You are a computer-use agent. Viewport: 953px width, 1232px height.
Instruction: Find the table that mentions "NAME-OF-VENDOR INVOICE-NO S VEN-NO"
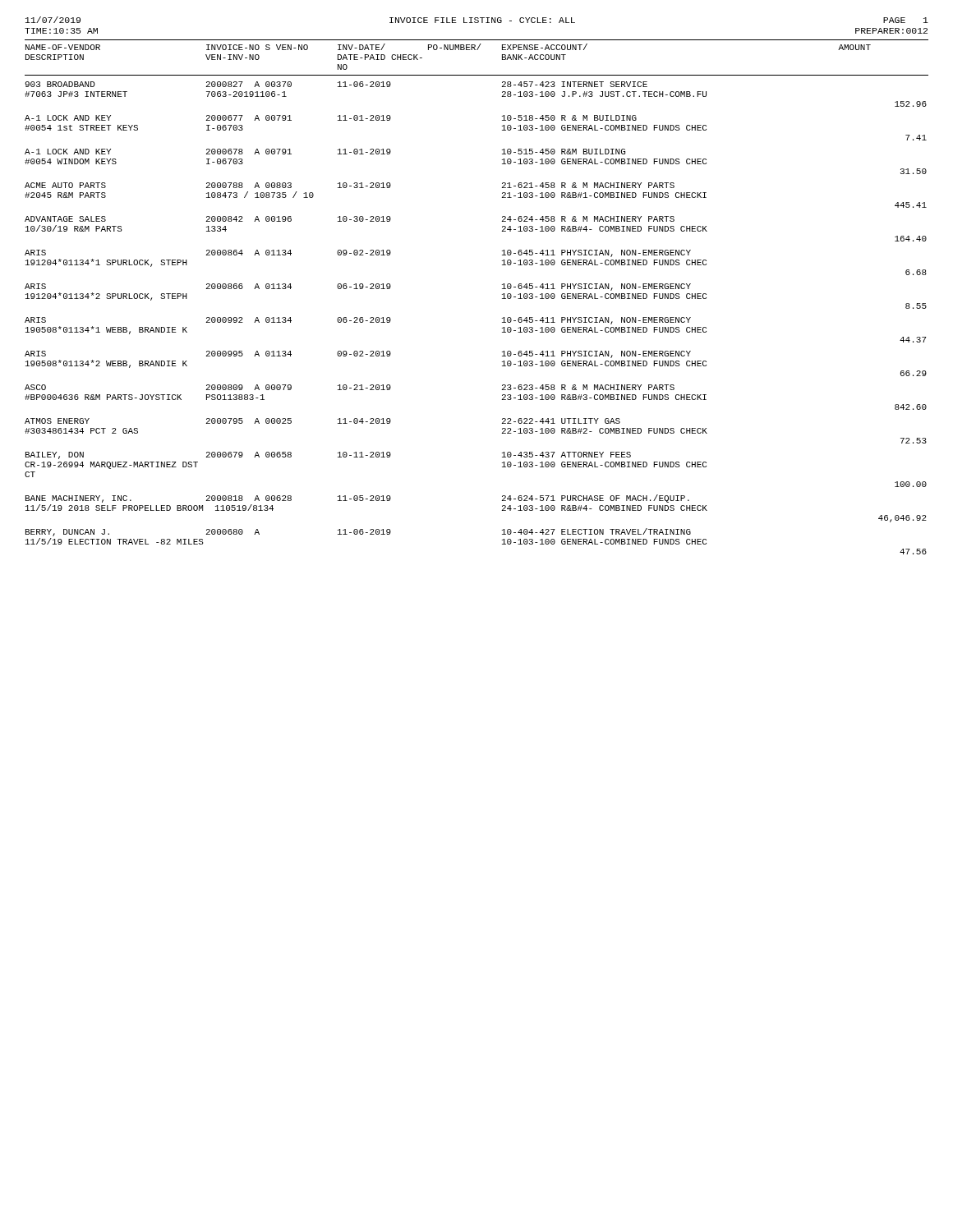tap(476, 300)
